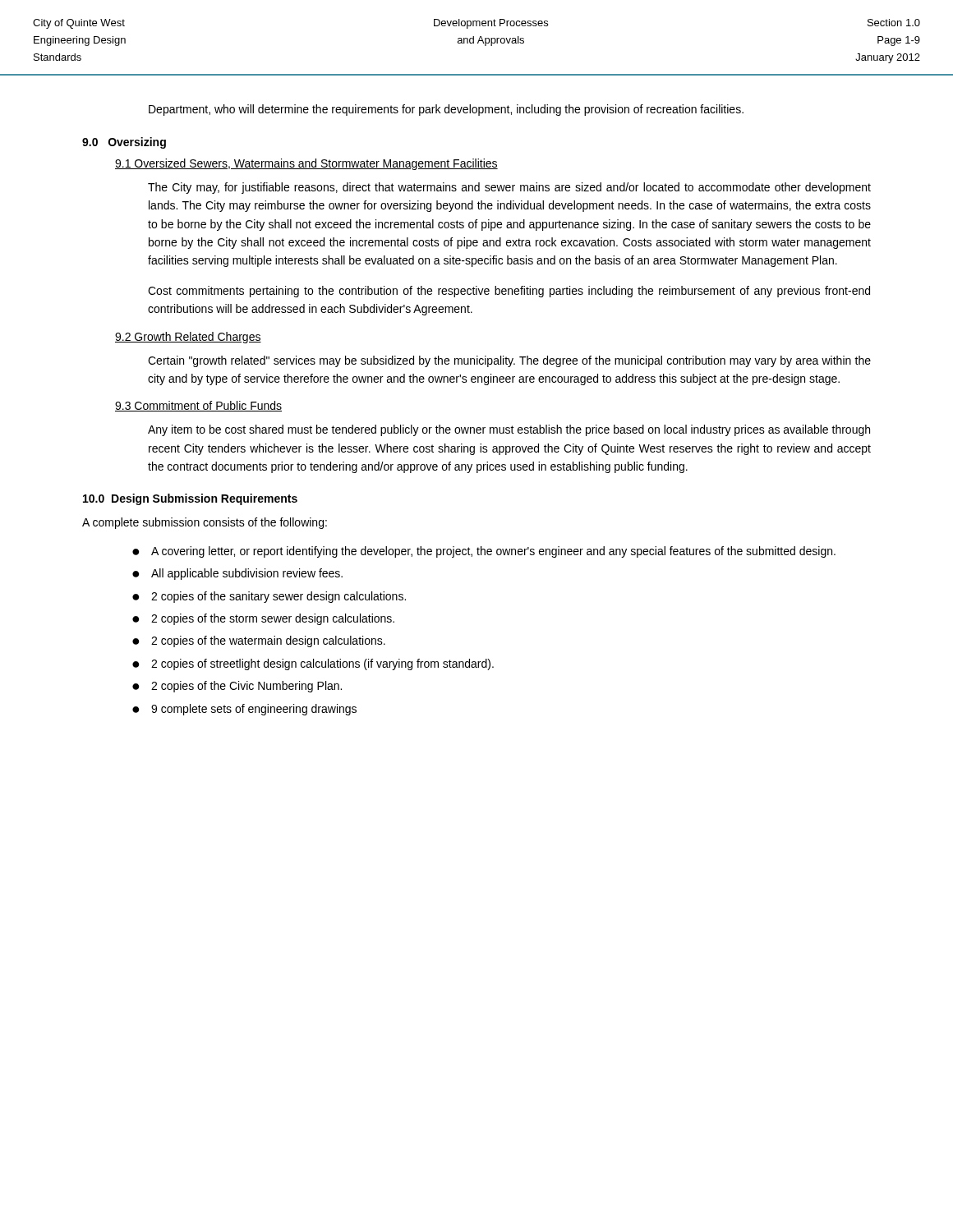
Task: Click on the text block with the text "Department, who will determine the requirements"
Action: coord(446,110)
